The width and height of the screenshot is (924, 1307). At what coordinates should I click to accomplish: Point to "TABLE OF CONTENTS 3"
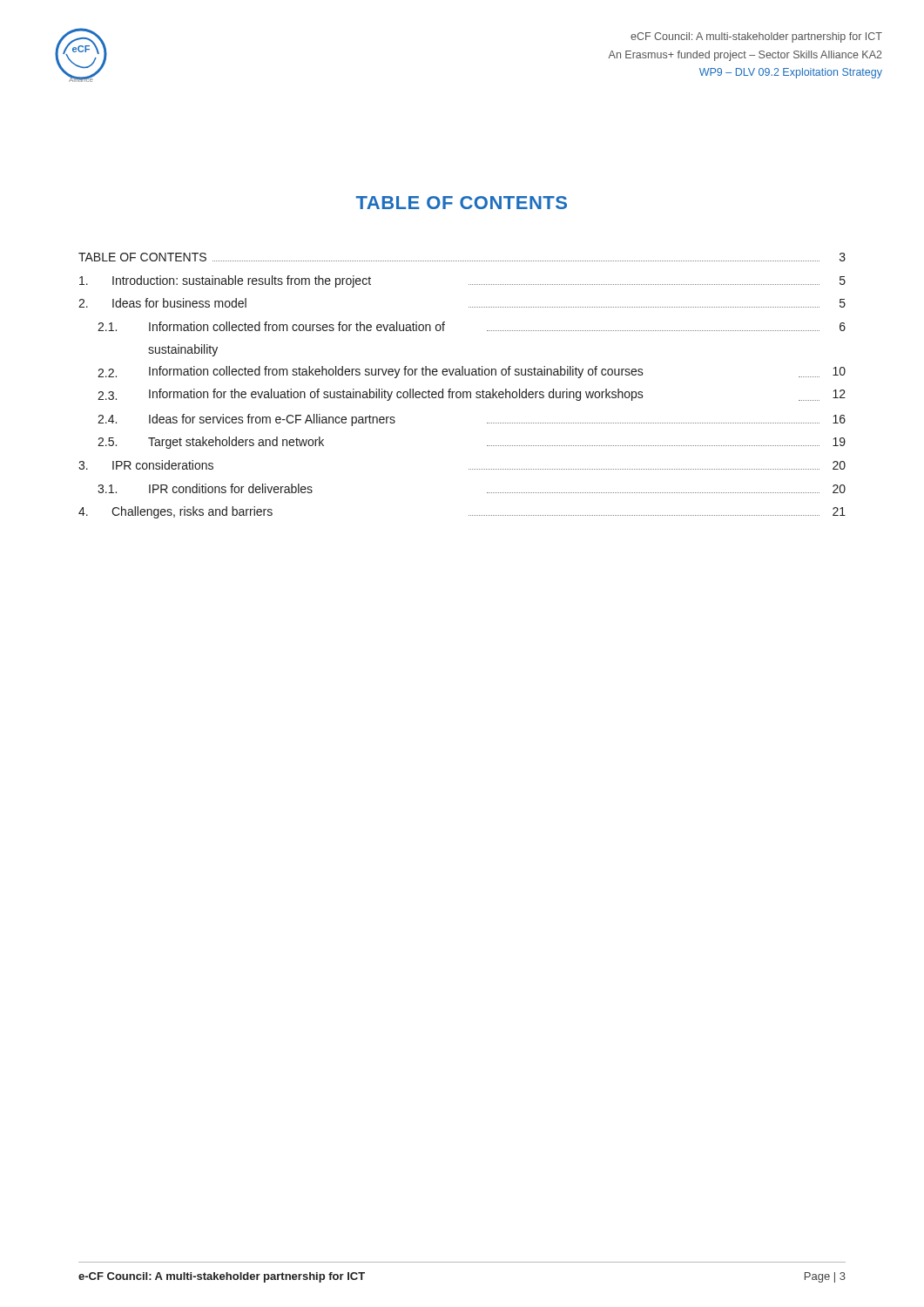(x=462, y=257)
